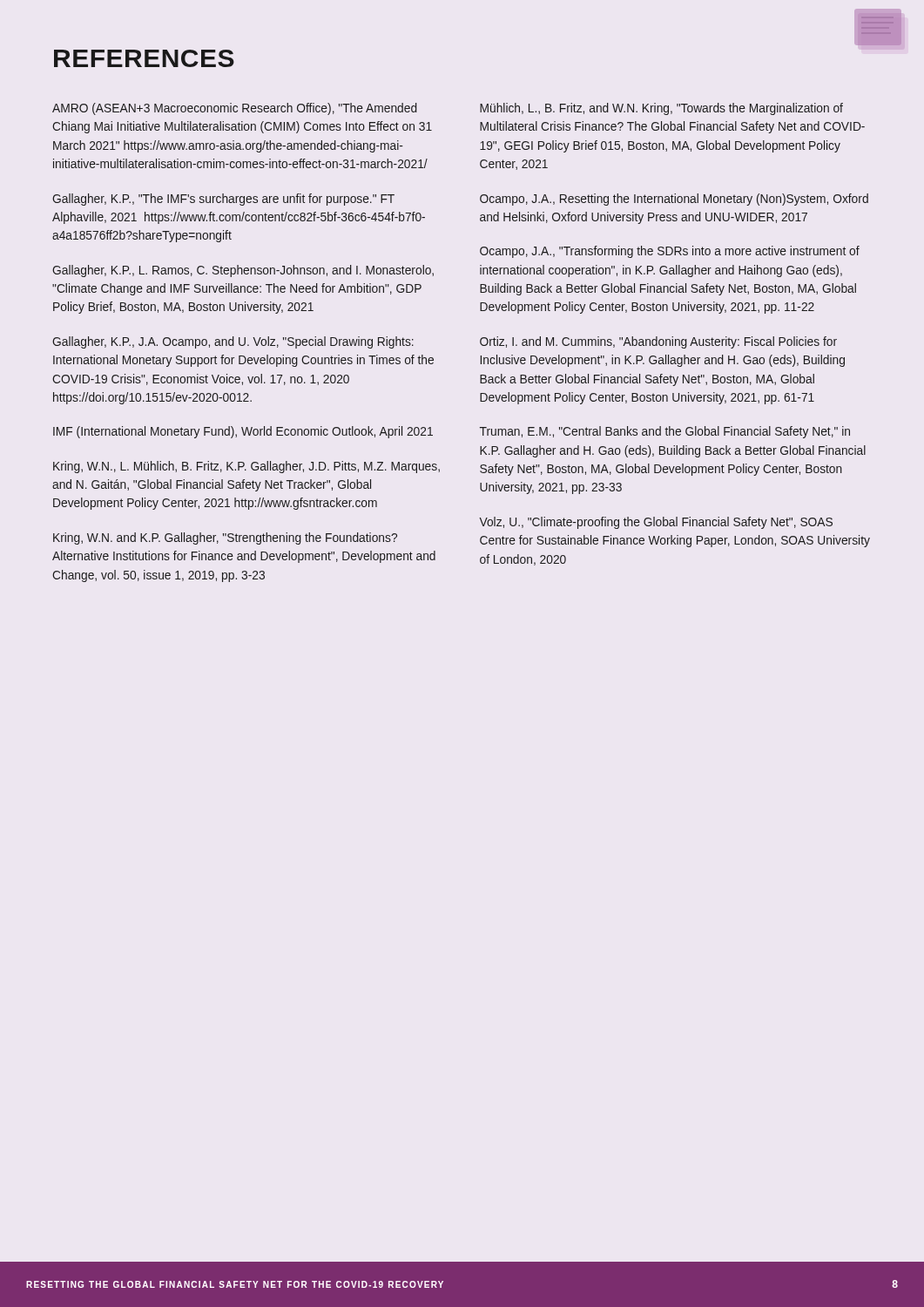Click on the list item that reads "Volz, U., "Climate-proofing"
Viewport: 924px width, 1307px height.
tap(675, 541)
